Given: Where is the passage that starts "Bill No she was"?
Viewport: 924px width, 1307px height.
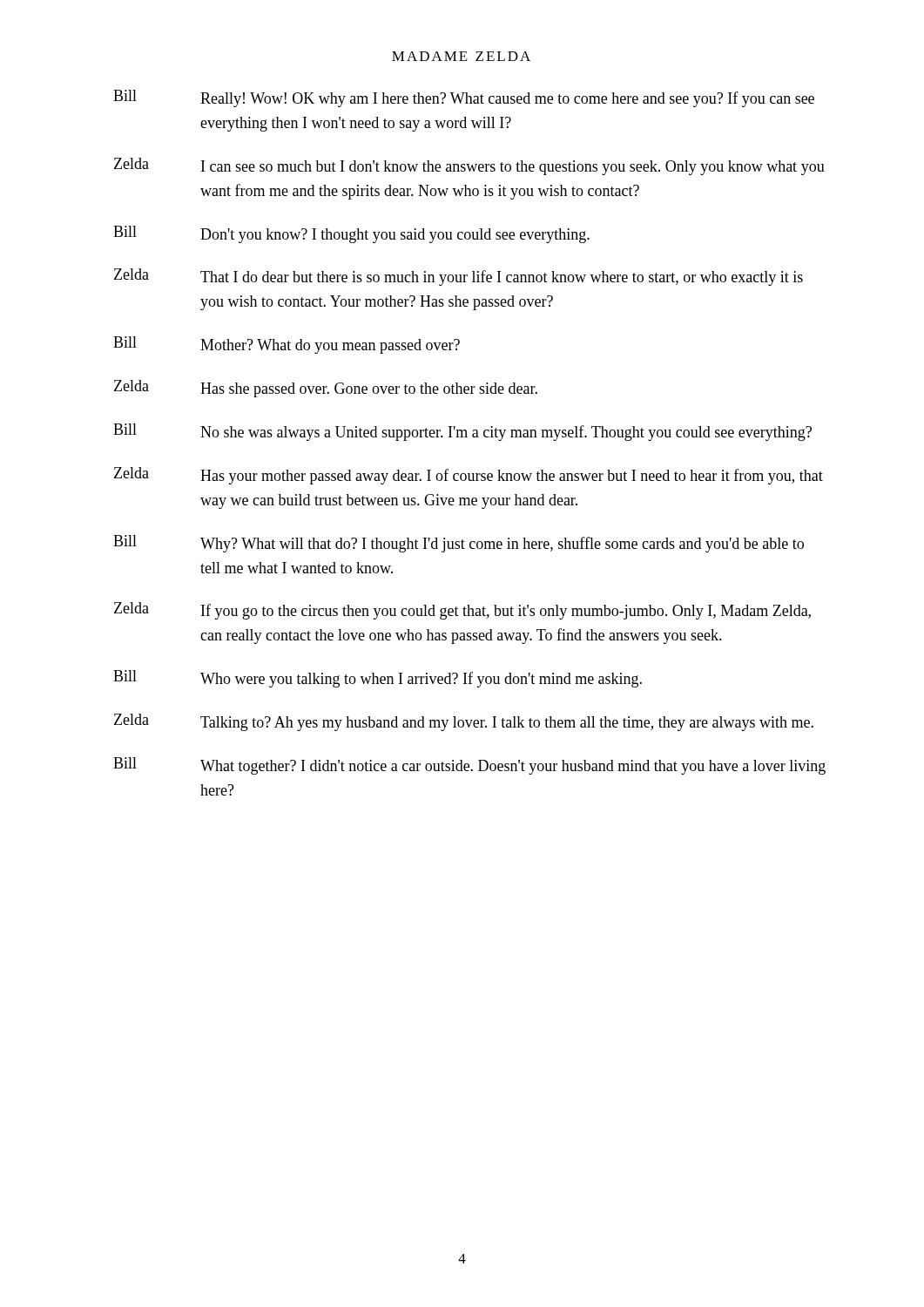Looking at the screenshot, I should 471,433.
